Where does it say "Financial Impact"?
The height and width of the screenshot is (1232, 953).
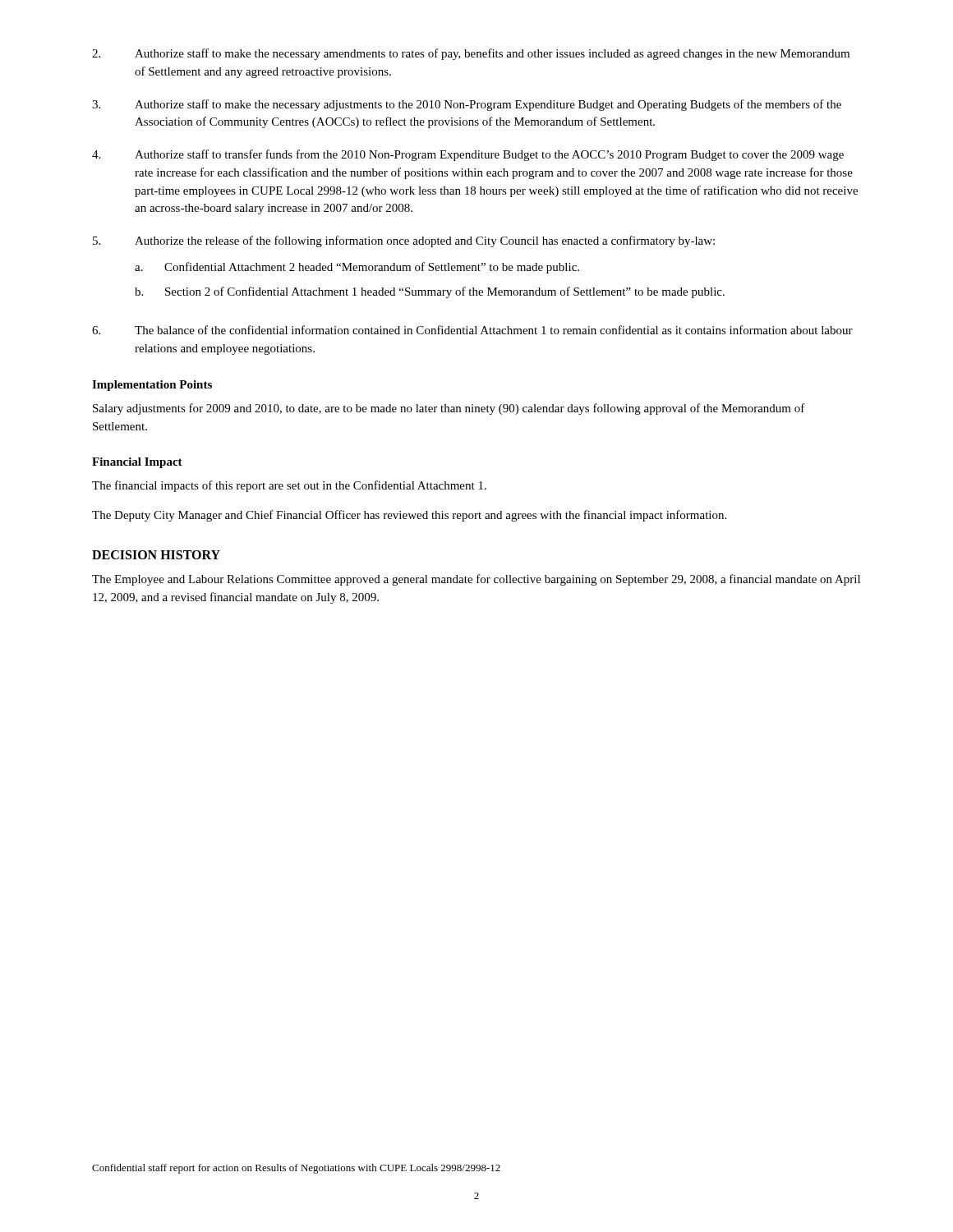tap(137, 462)
